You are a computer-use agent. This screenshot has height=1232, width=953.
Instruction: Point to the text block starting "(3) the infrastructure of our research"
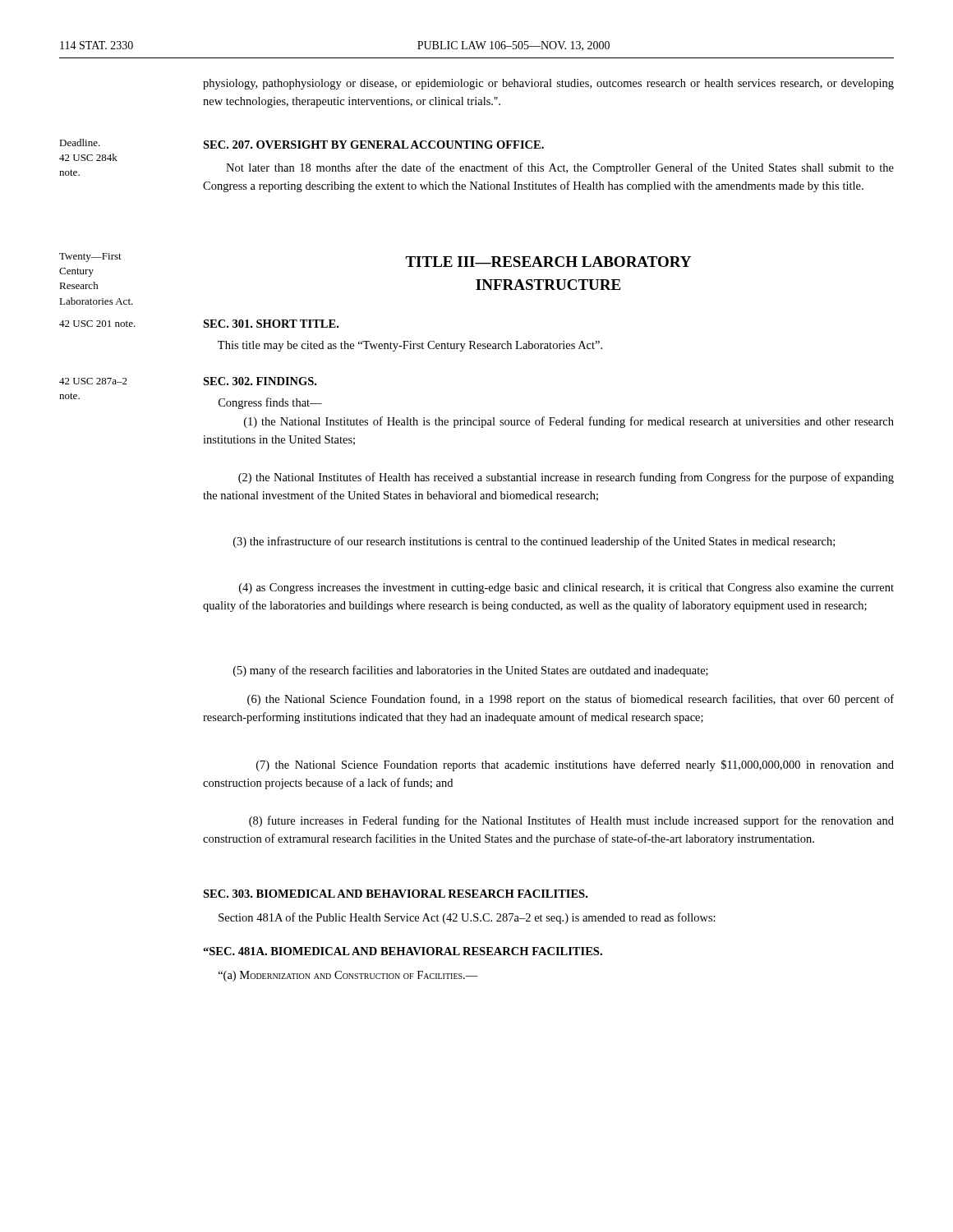tap(519, 541)
